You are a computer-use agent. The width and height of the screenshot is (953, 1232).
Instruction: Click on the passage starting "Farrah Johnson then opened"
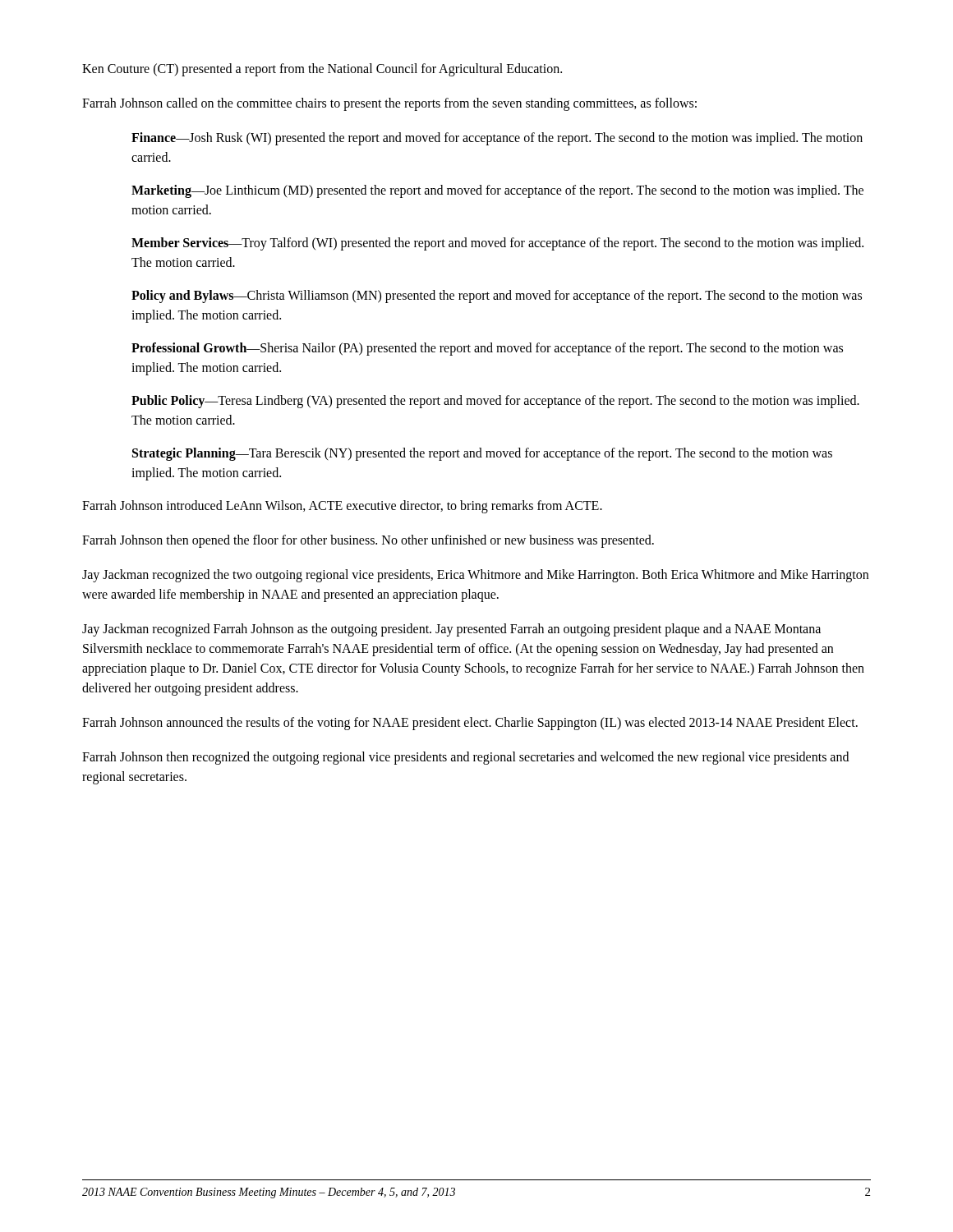point(368,540)
